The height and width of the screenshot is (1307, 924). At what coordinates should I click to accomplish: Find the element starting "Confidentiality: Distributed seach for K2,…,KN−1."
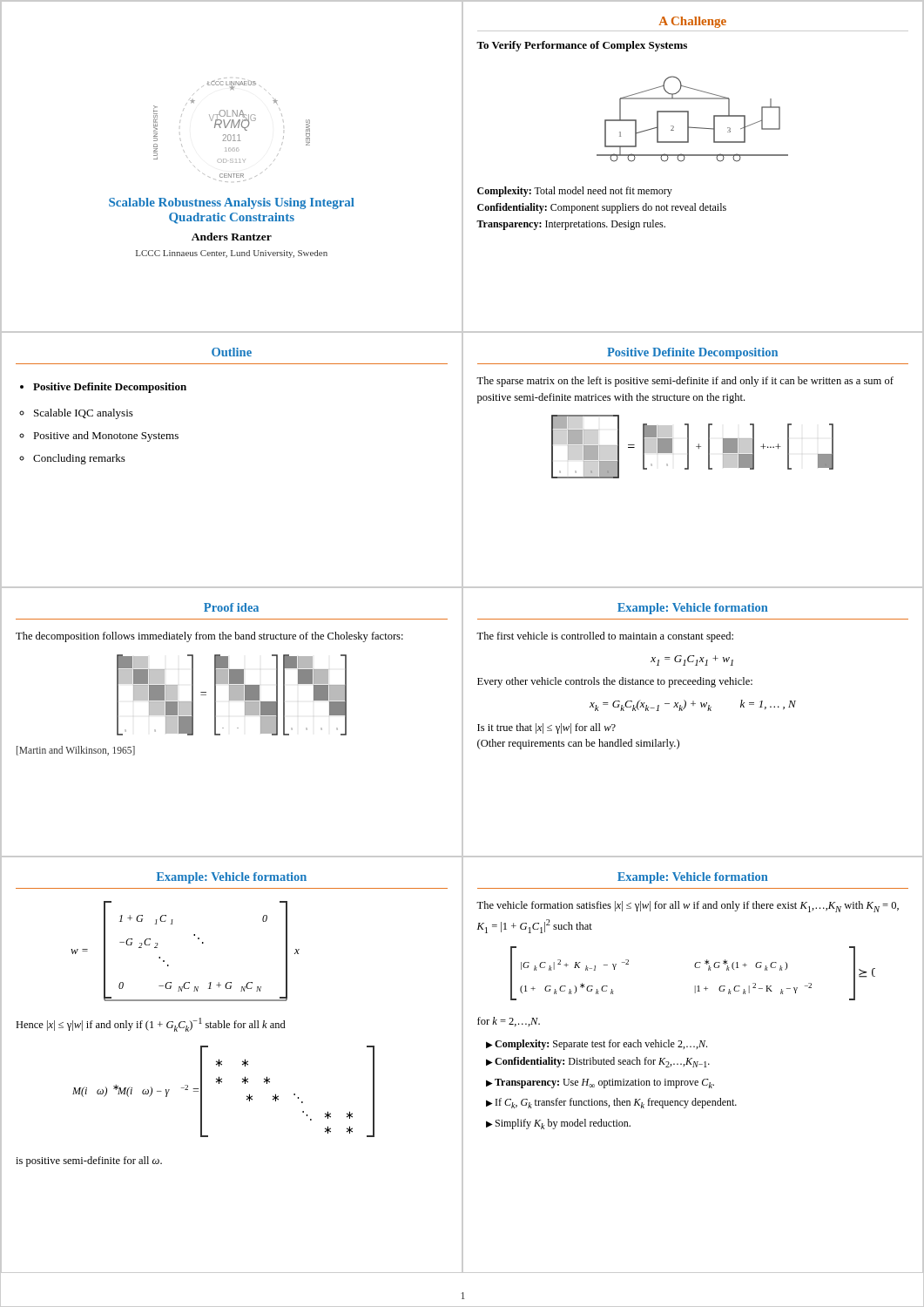tap(602, 1063)
